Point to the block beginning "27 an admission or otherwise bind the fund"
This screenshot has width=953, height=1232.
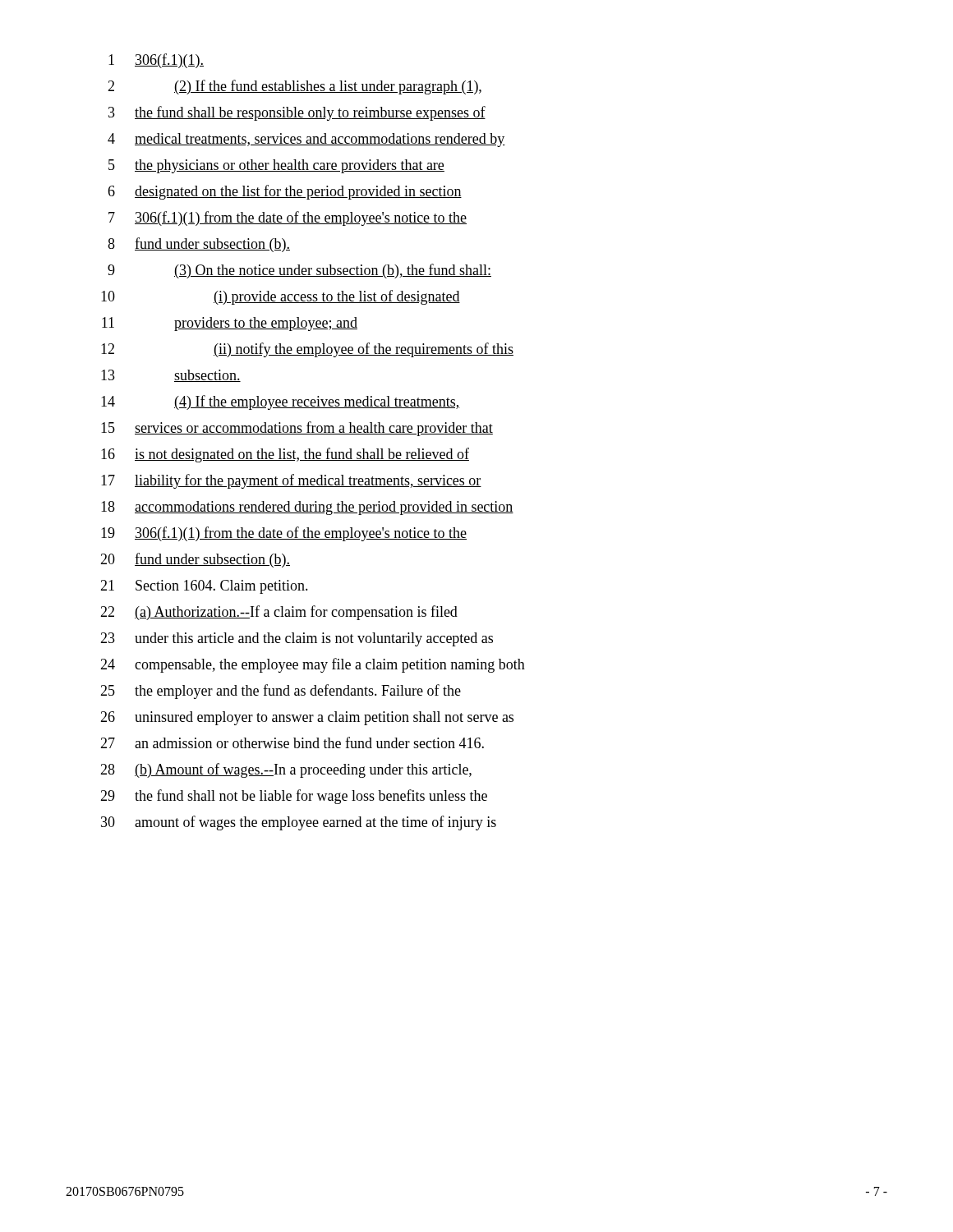[x=476, y=744]
